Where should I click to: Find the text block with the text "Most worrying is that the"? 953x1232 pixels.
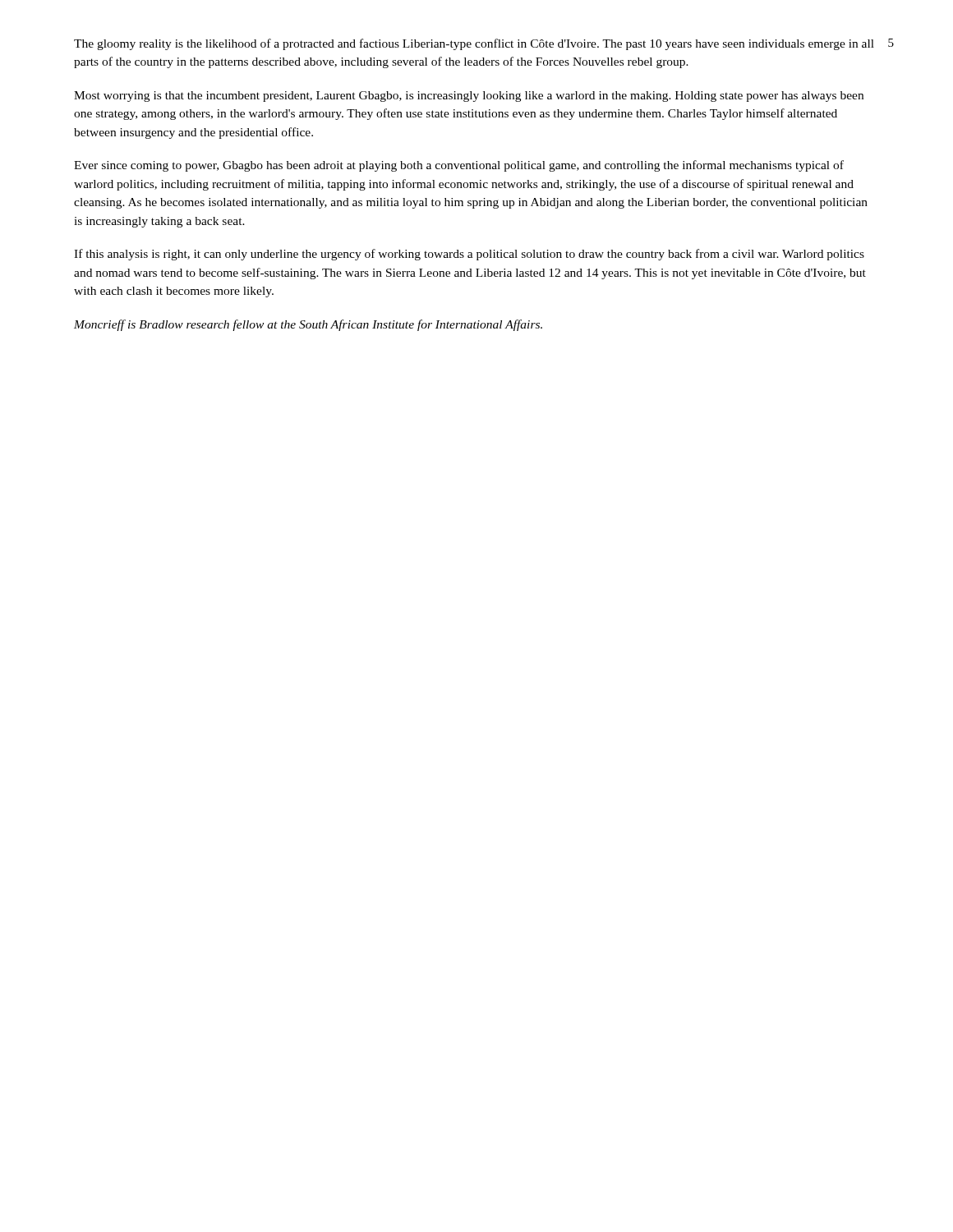click(469, 113)
